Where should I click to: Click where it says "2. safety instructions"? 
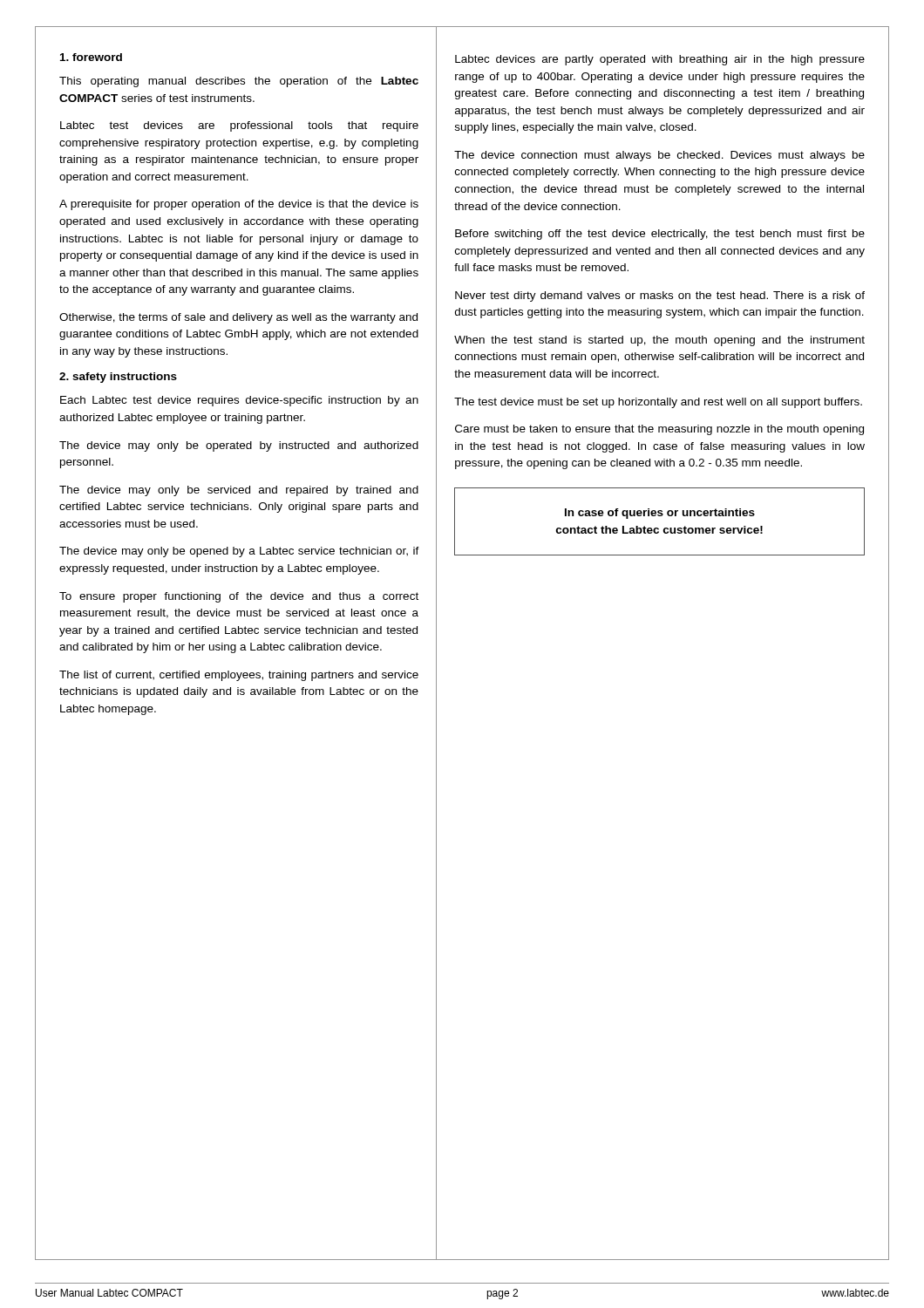[118, 377]
